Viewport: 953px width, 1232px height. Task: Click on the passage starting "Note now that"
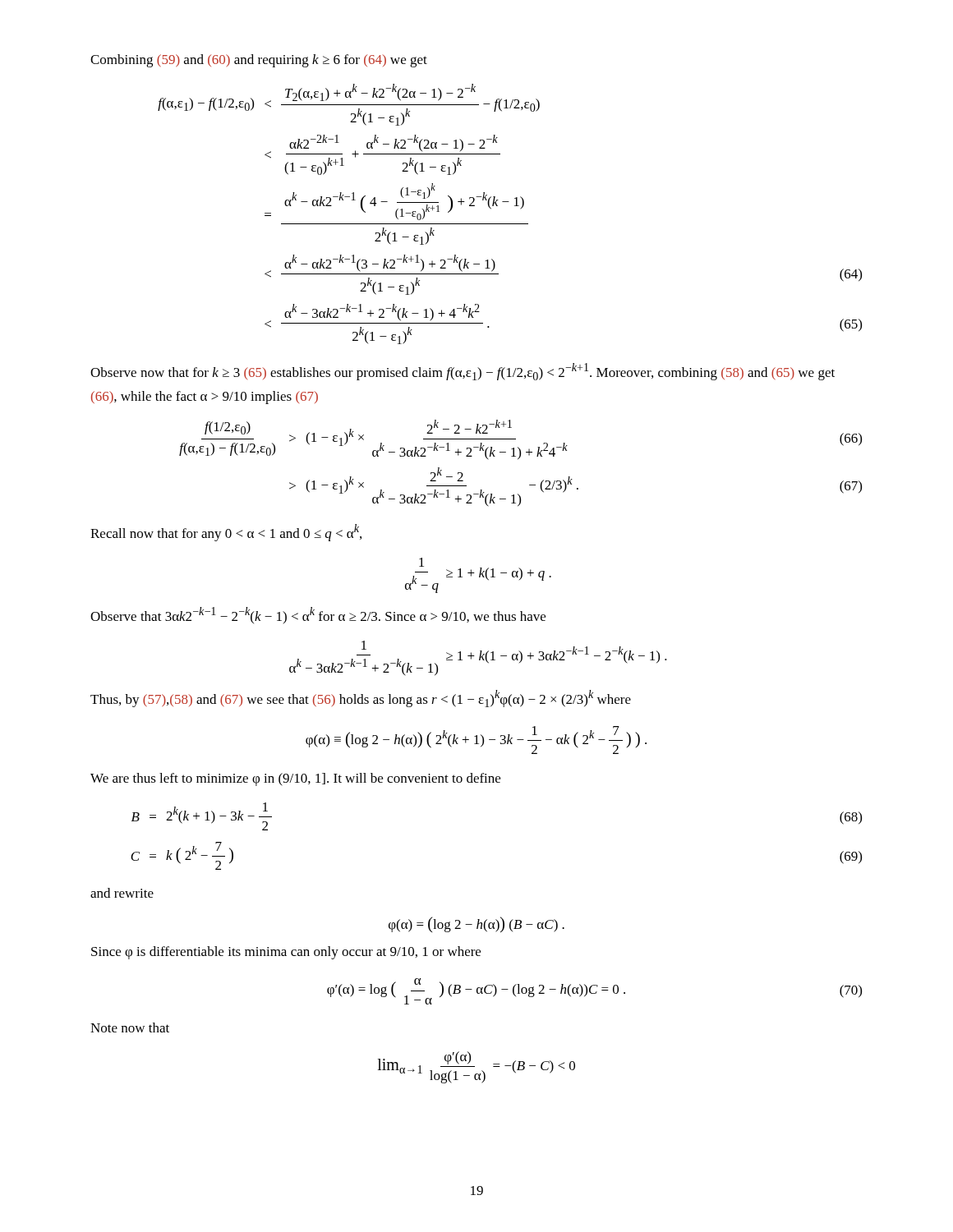(130, 1027)
